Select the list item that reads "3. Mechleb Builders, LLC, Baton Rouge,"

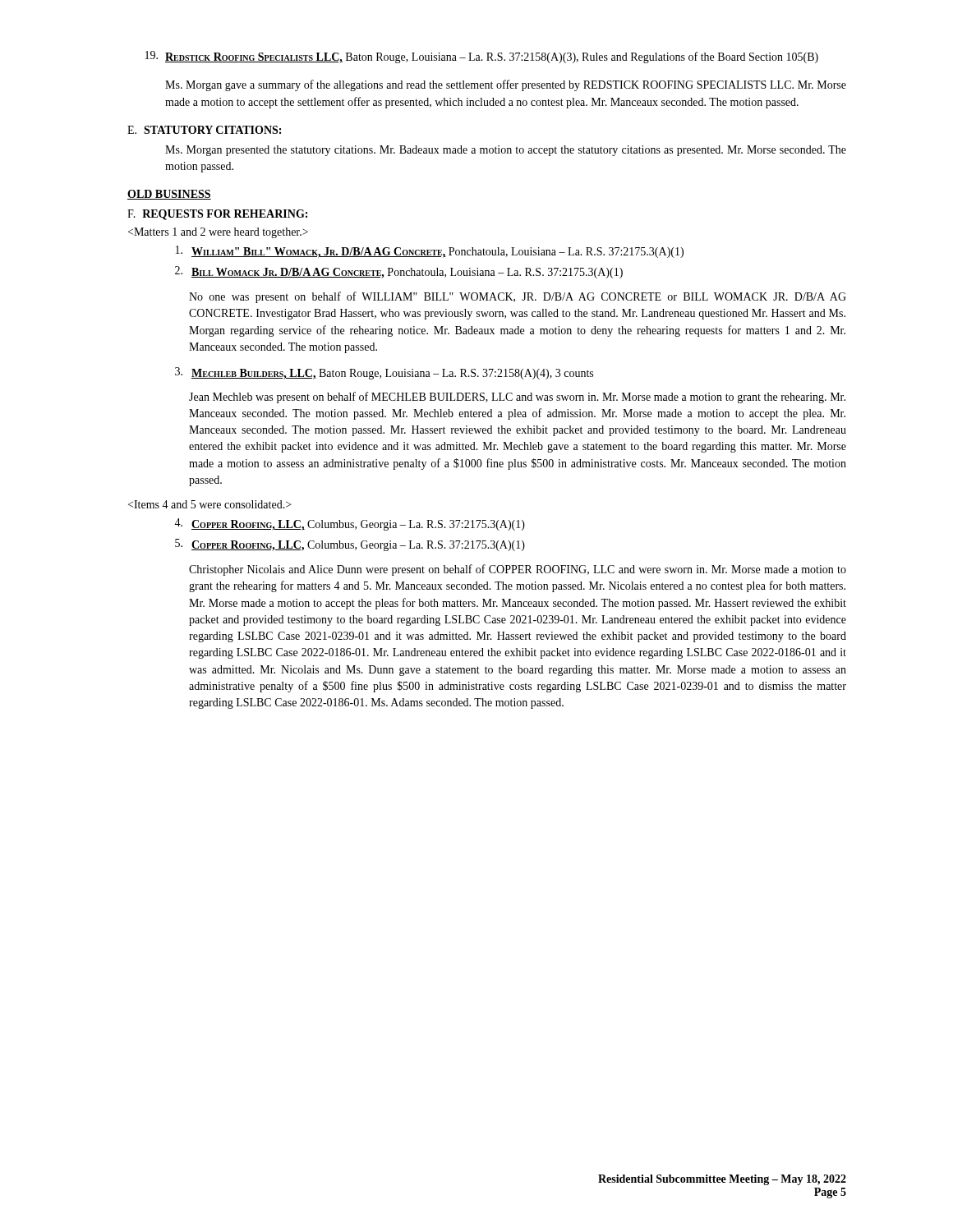[503, 374]
